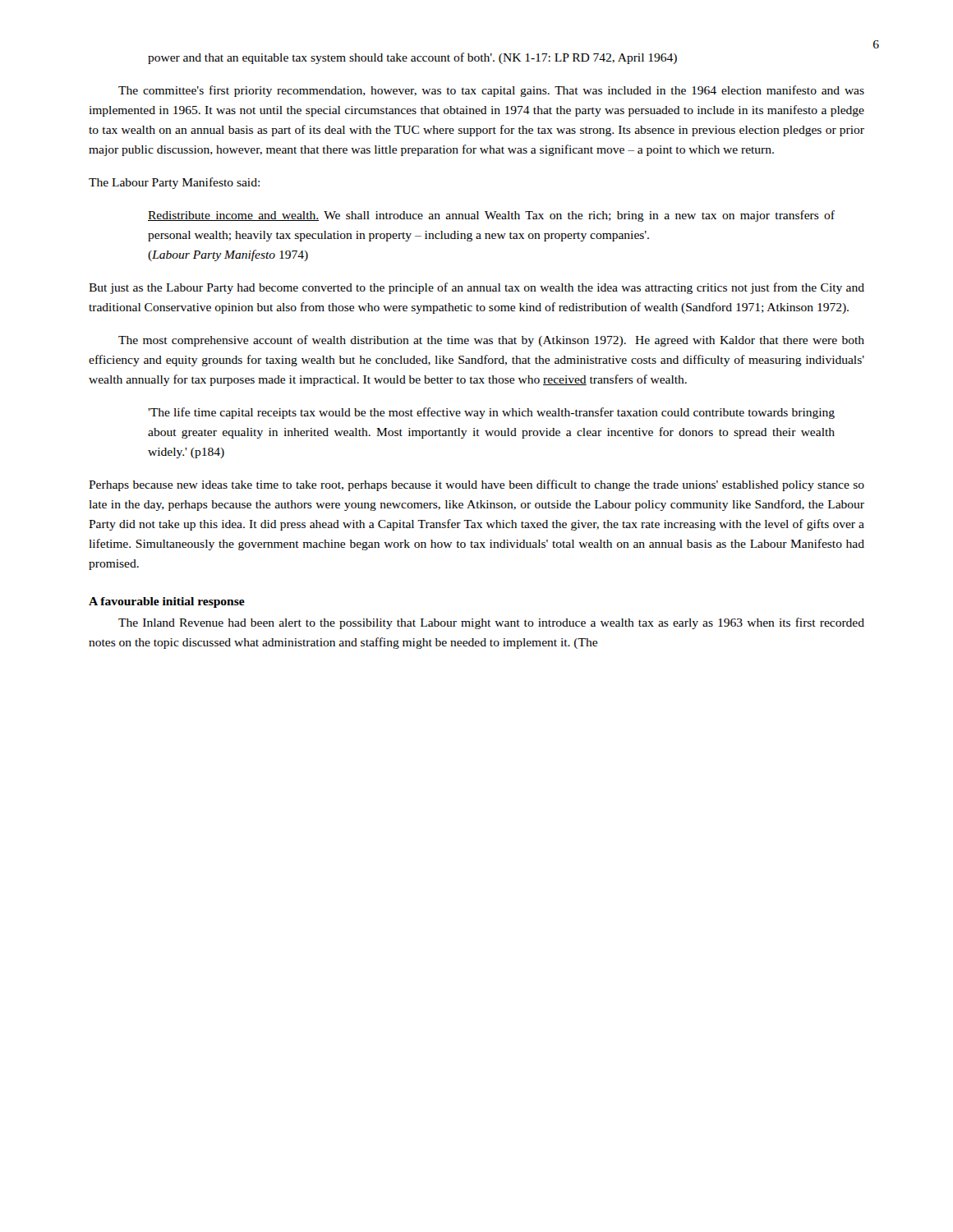Select the text that reads "The Labour Party Manifesto said:"
The height and width of the screenshot is (1232, 953).
pos(174,183)
